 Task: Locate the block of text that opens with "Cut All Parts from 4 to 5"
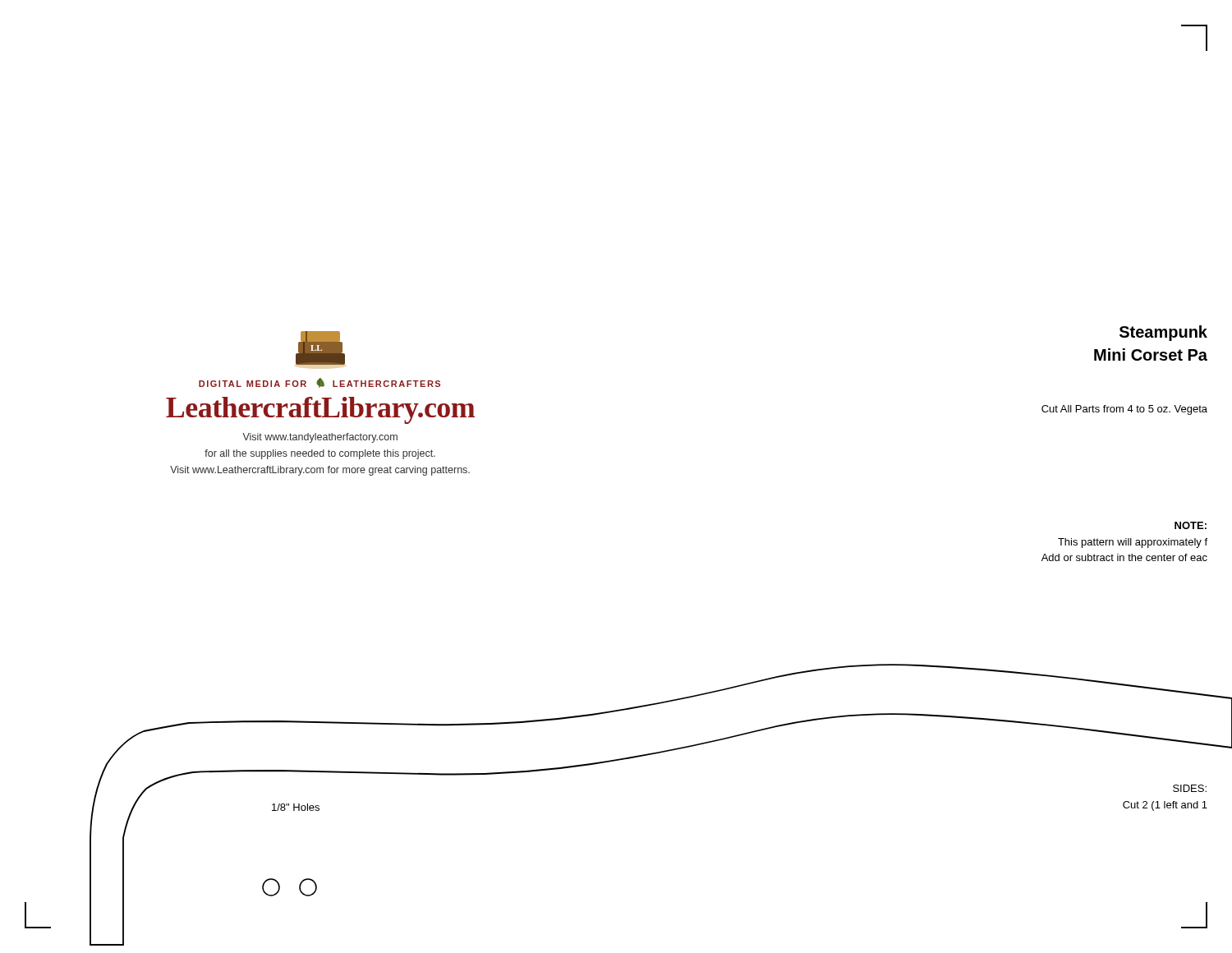[x=1124, y=409]
